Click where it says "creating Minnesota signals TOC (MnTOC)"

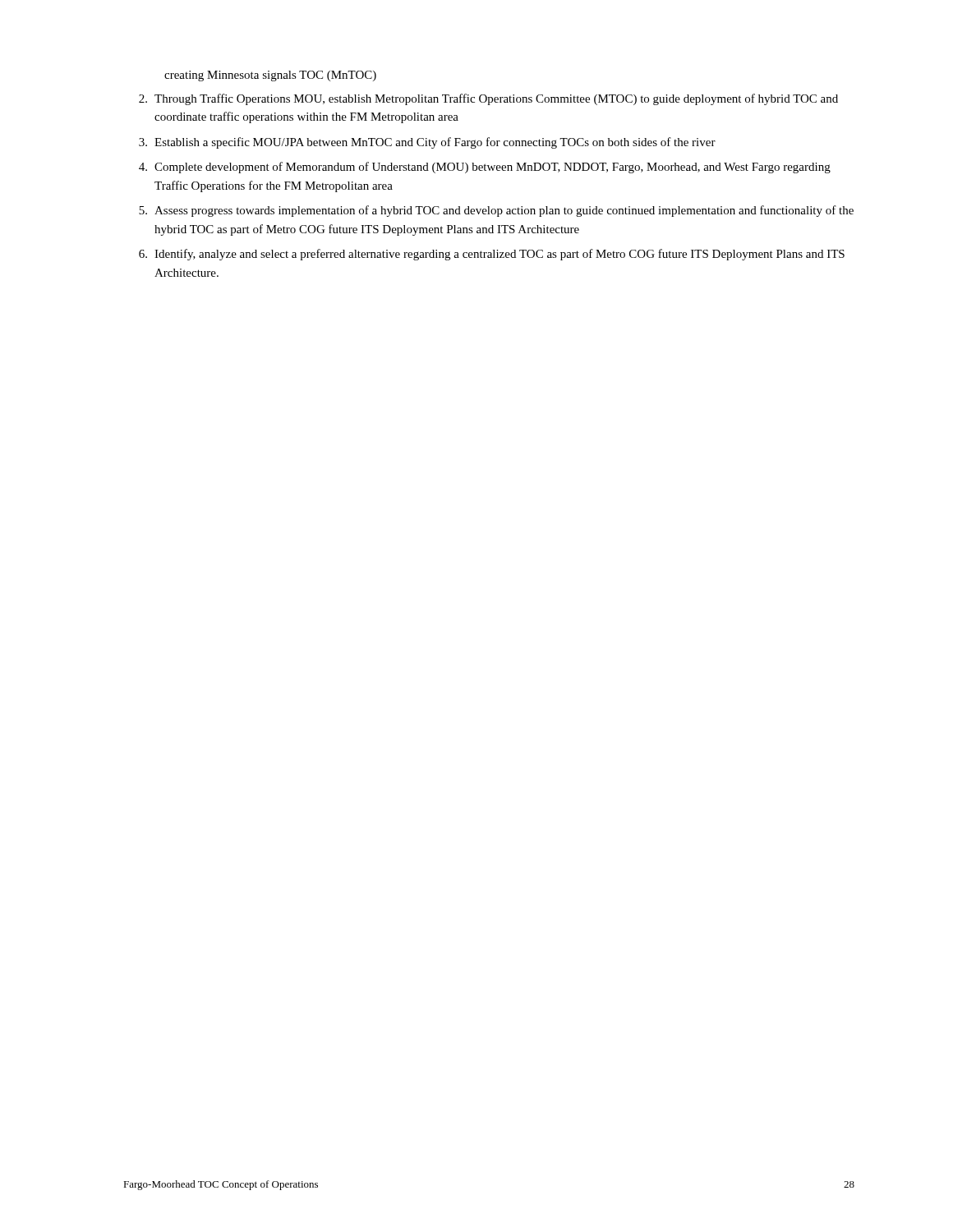(x=270, y=75)
